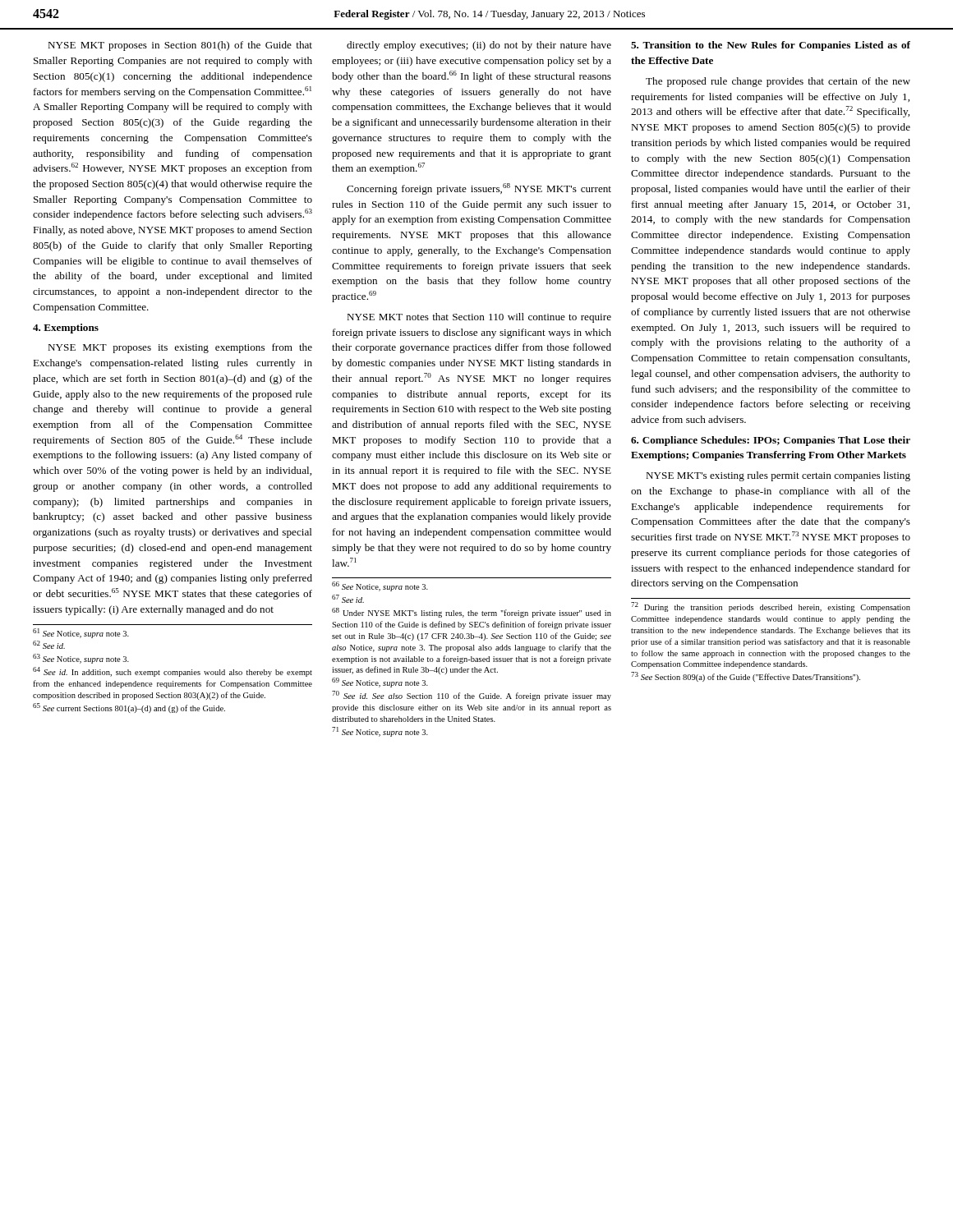This screenshot has height=1232, width=953.
Task: Find the block on this page that starts "directly employ executives; (ii) do"
Action: 472,305
